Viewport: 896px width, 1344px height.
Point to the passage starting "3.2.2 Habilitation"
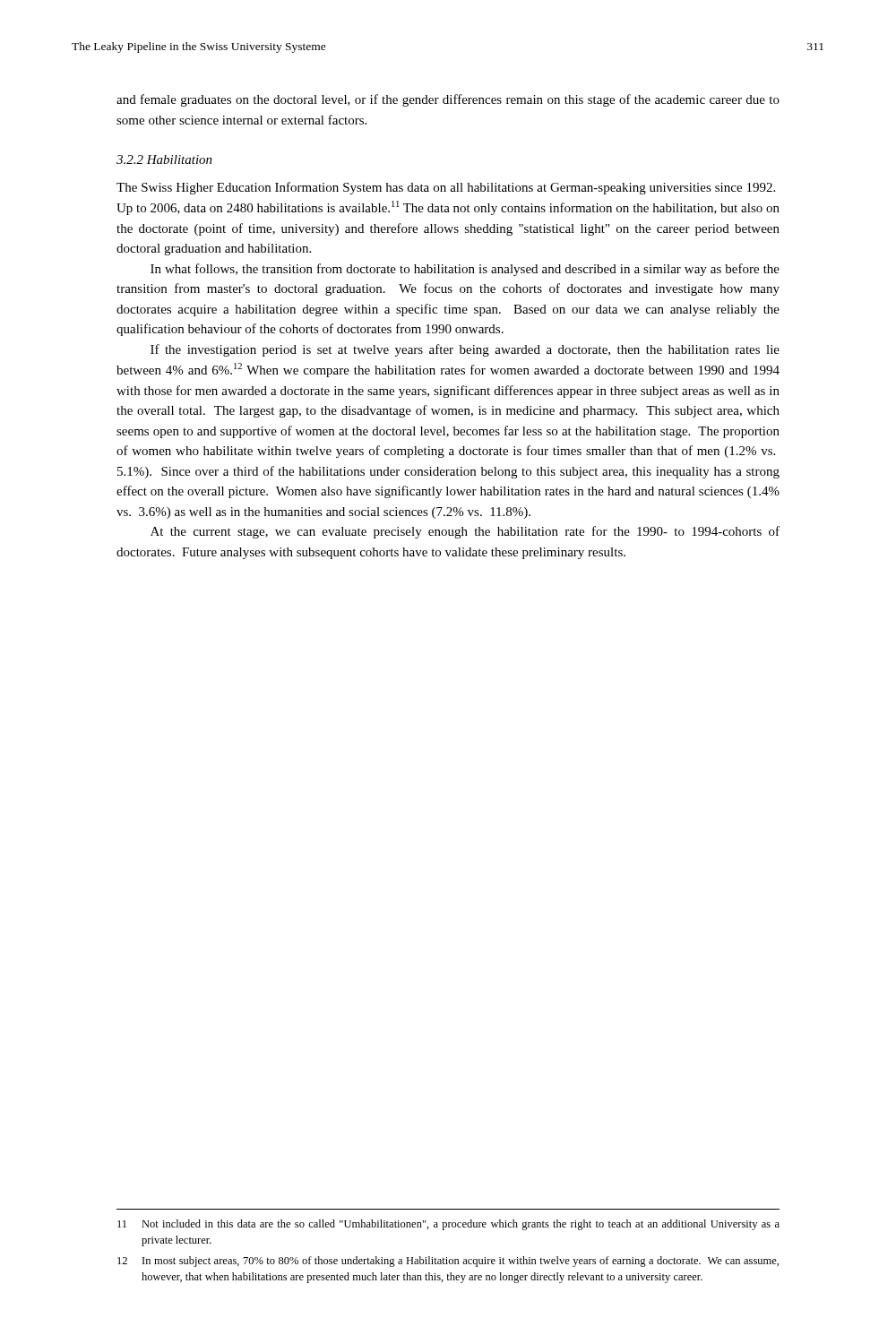click(x=164, y=159)
